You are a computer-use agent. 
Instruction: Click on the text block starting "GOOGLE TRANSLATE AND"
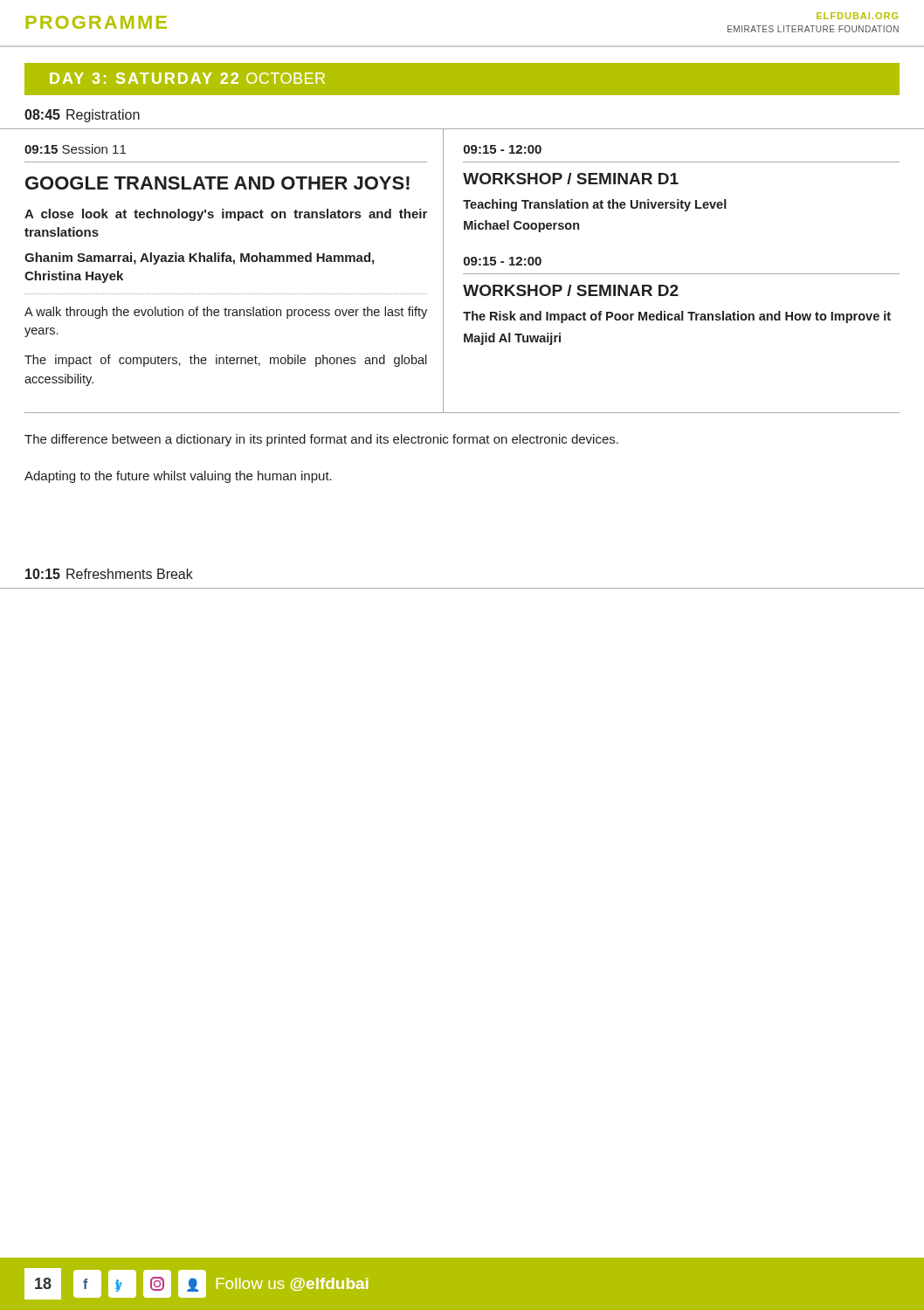click(218, 183)
